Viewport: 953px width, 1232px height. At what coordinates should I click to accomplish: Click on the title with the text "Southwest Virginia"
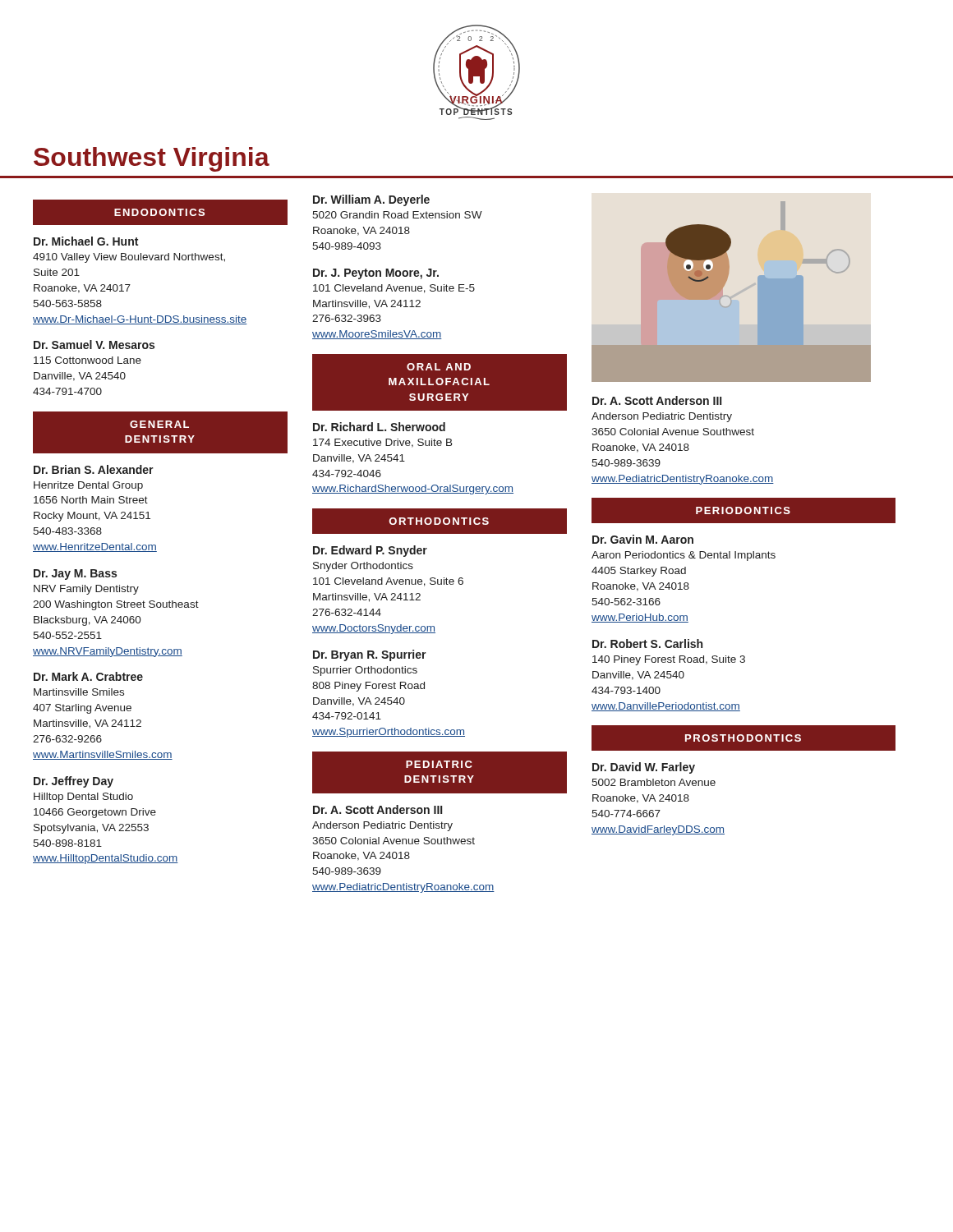click(152, 159)
